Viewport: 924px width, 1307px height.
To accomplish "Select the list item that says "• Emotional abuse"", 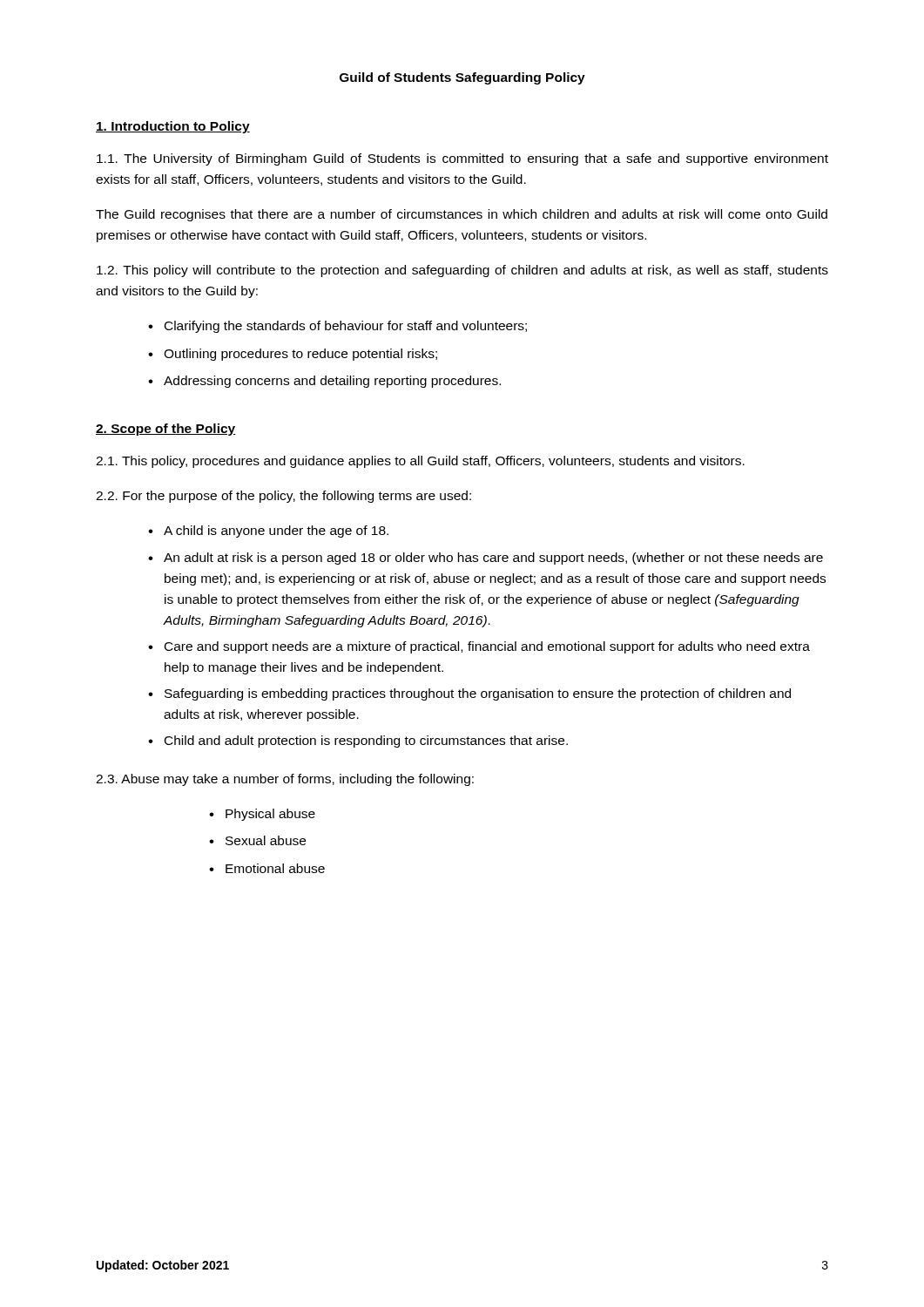I will 267,868.
